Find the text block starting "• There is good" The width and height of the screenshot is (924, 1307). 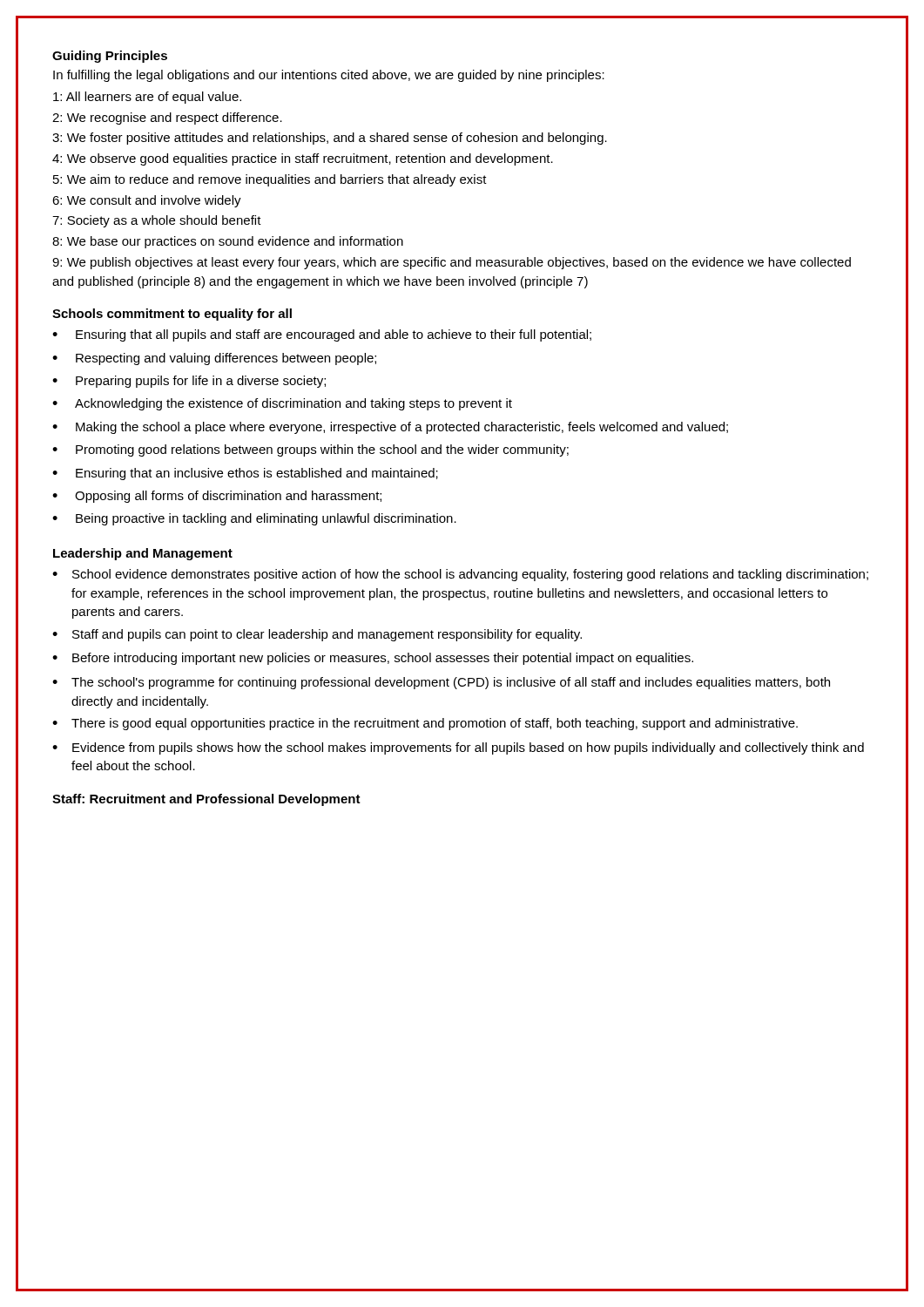pos(426,724)
